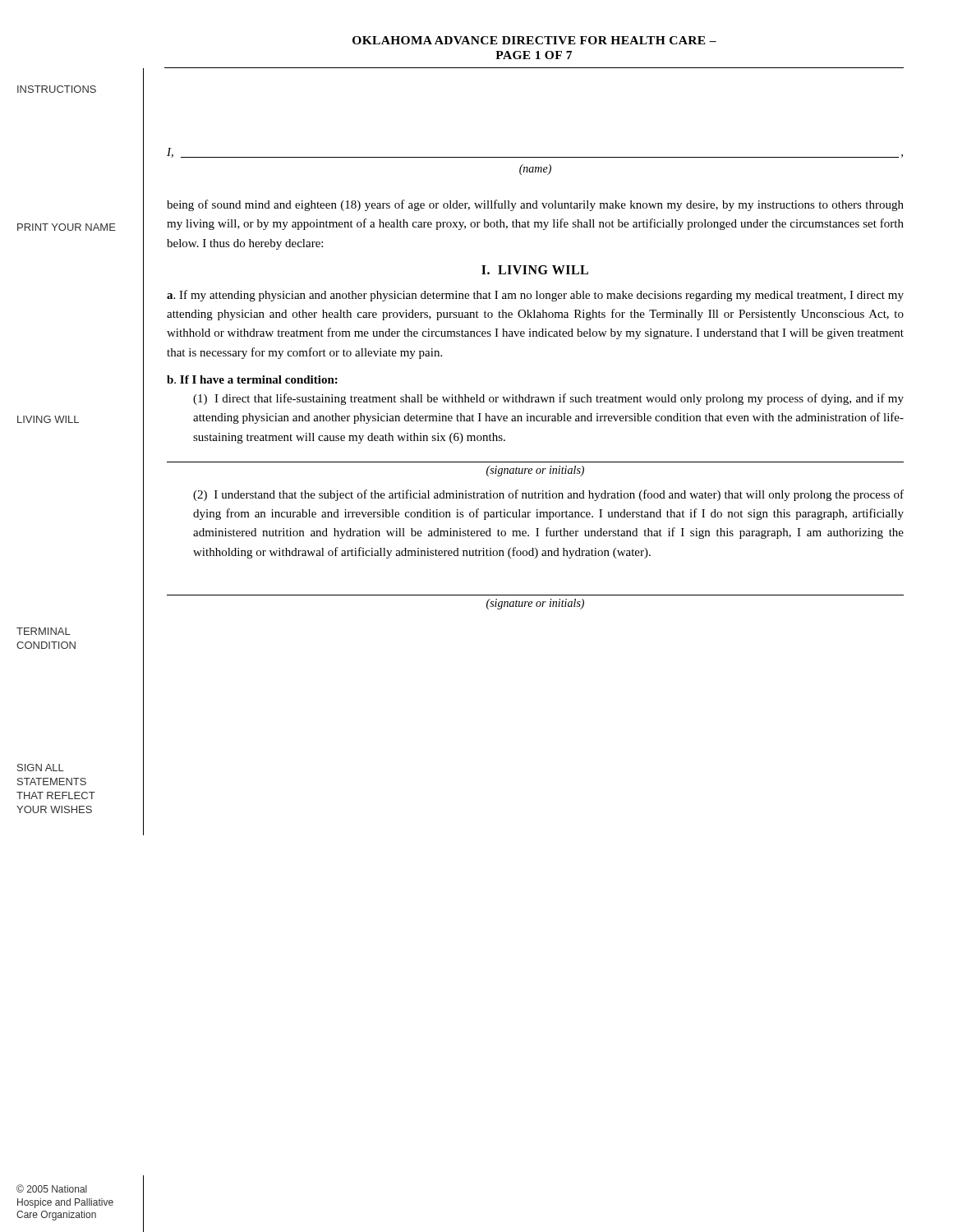
Task: Point to the section header beginning "SIGN ALLSTATEMENTSTHAT REFLECTYOUR"
Action: (x=56, y=788)
